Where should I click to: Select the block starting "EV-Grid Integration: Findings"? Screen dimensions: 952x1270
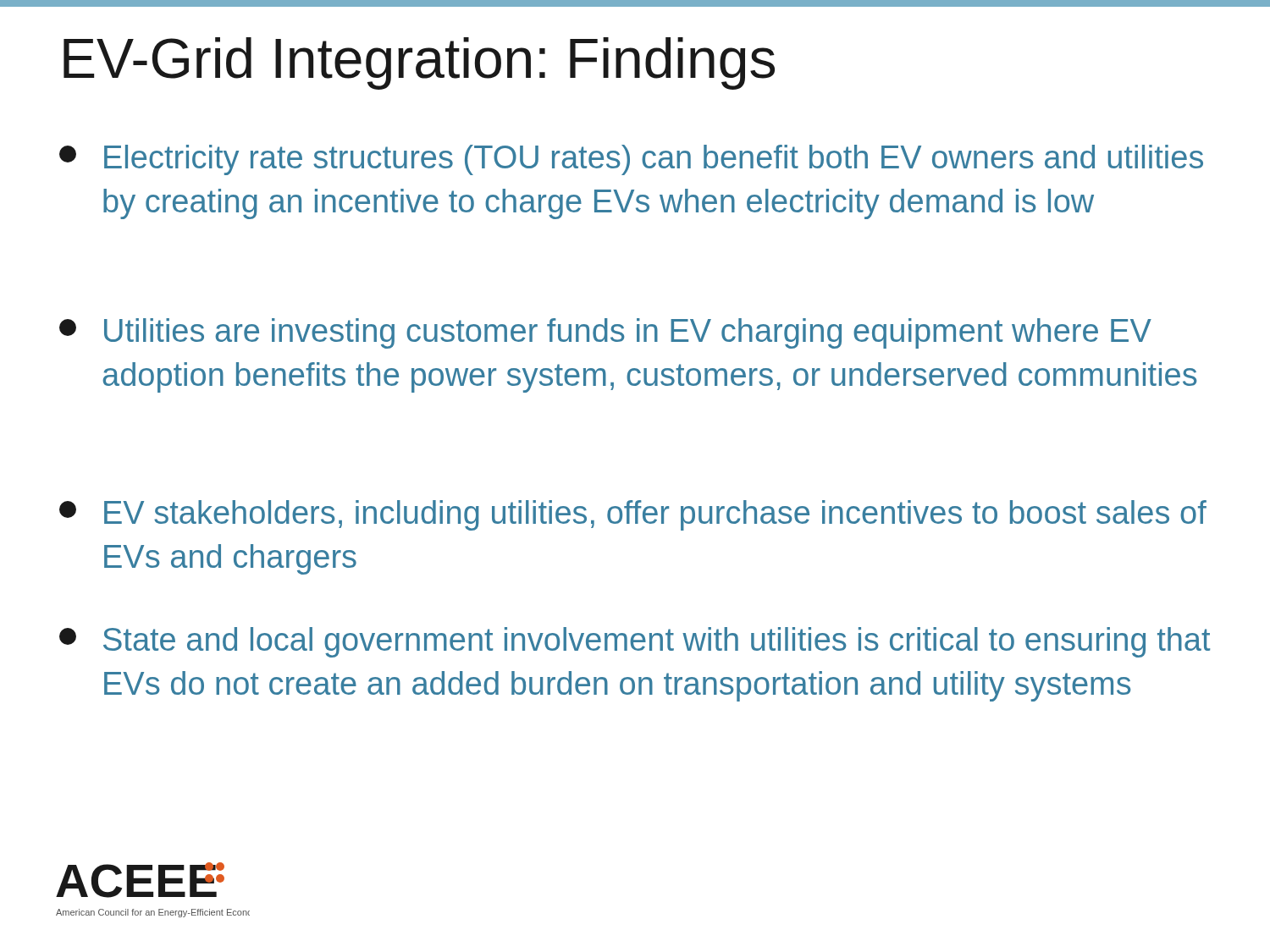(635, 59)
